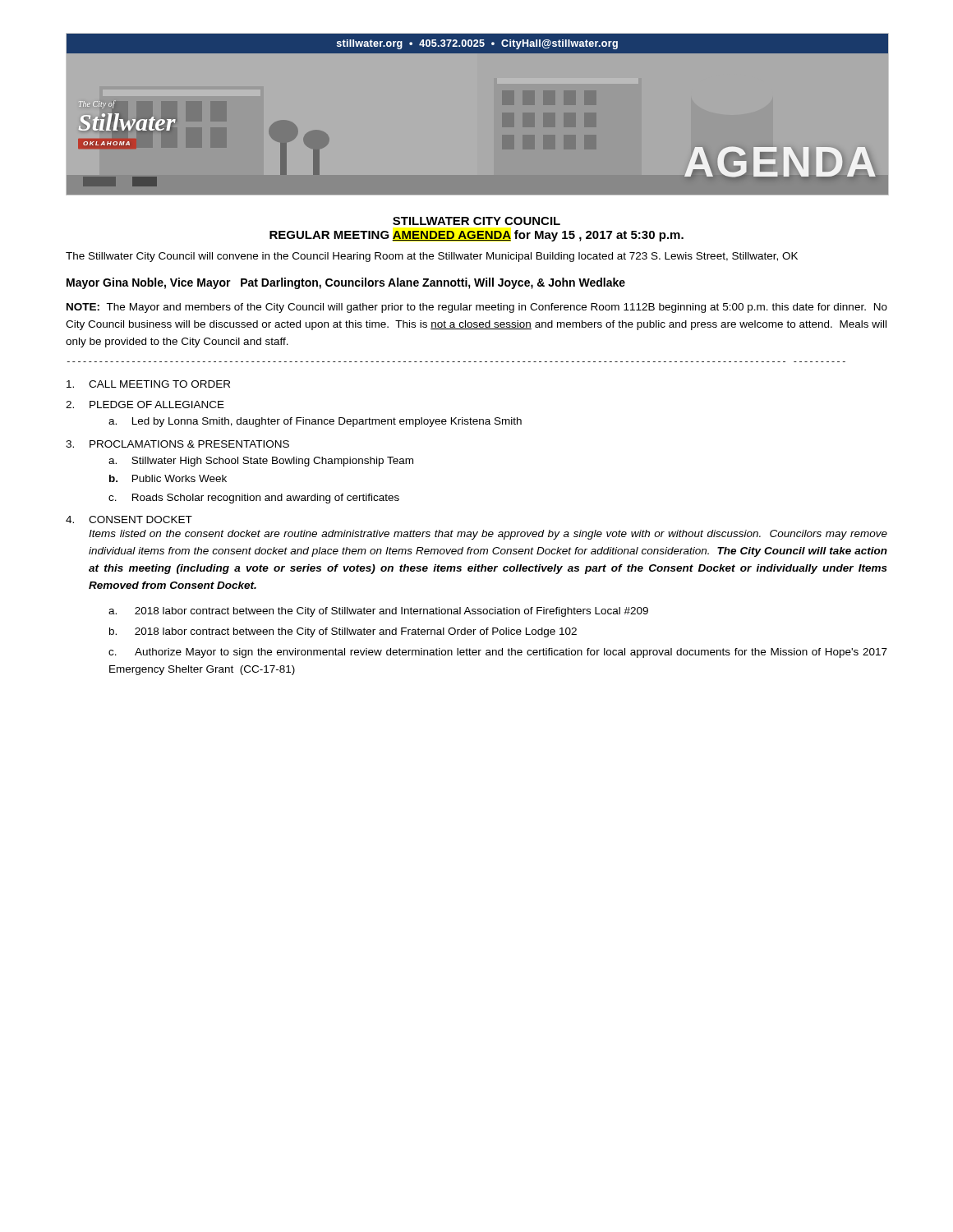Point to the text block starting "CALL MEETING TO ORDER"
The image size is (953, 1232).
pyautogui.click(x=148, y=384)
